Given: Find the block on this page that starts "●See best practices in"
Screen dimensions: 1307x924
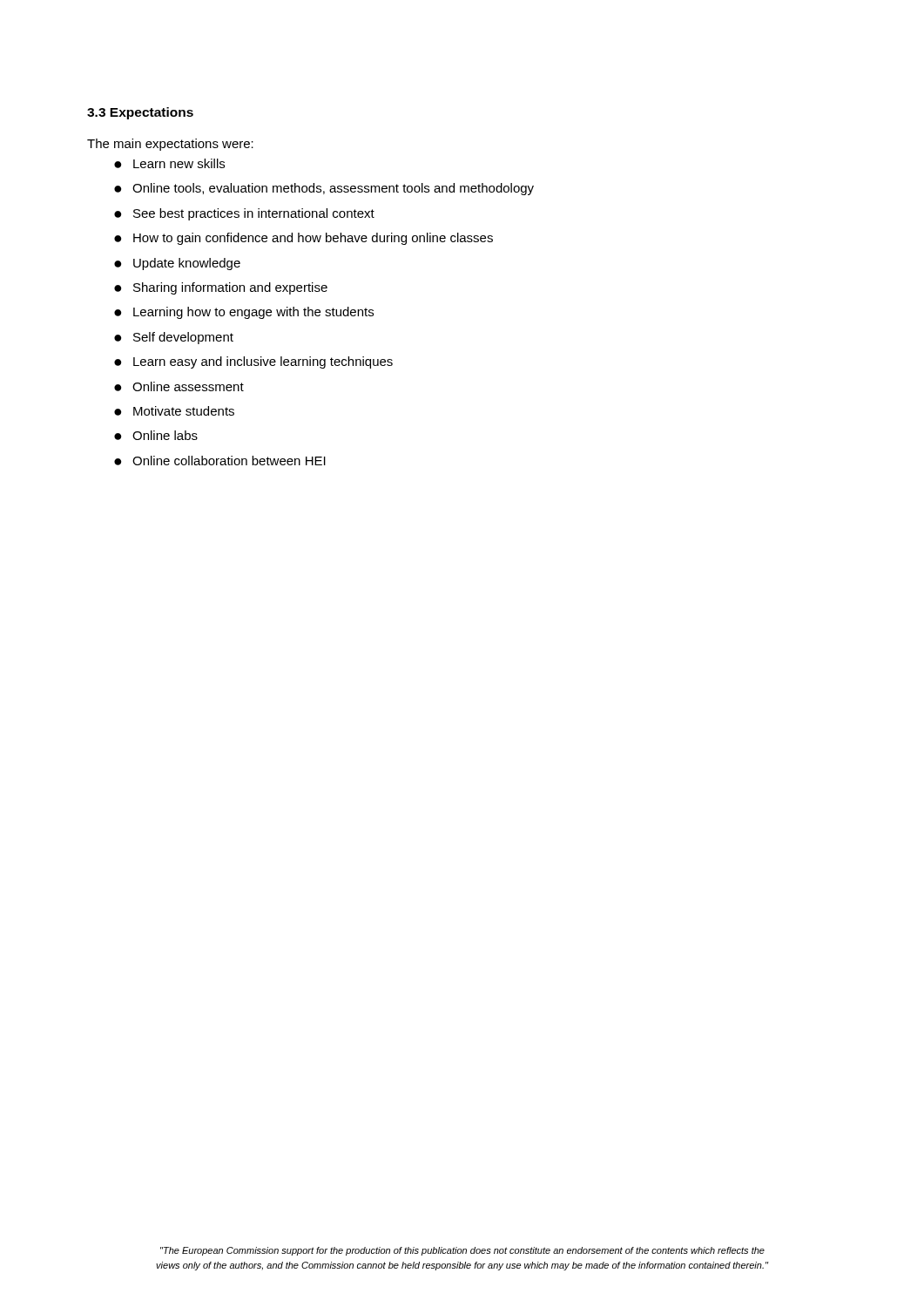Looking at the screenshot, I should pos(244,214).
